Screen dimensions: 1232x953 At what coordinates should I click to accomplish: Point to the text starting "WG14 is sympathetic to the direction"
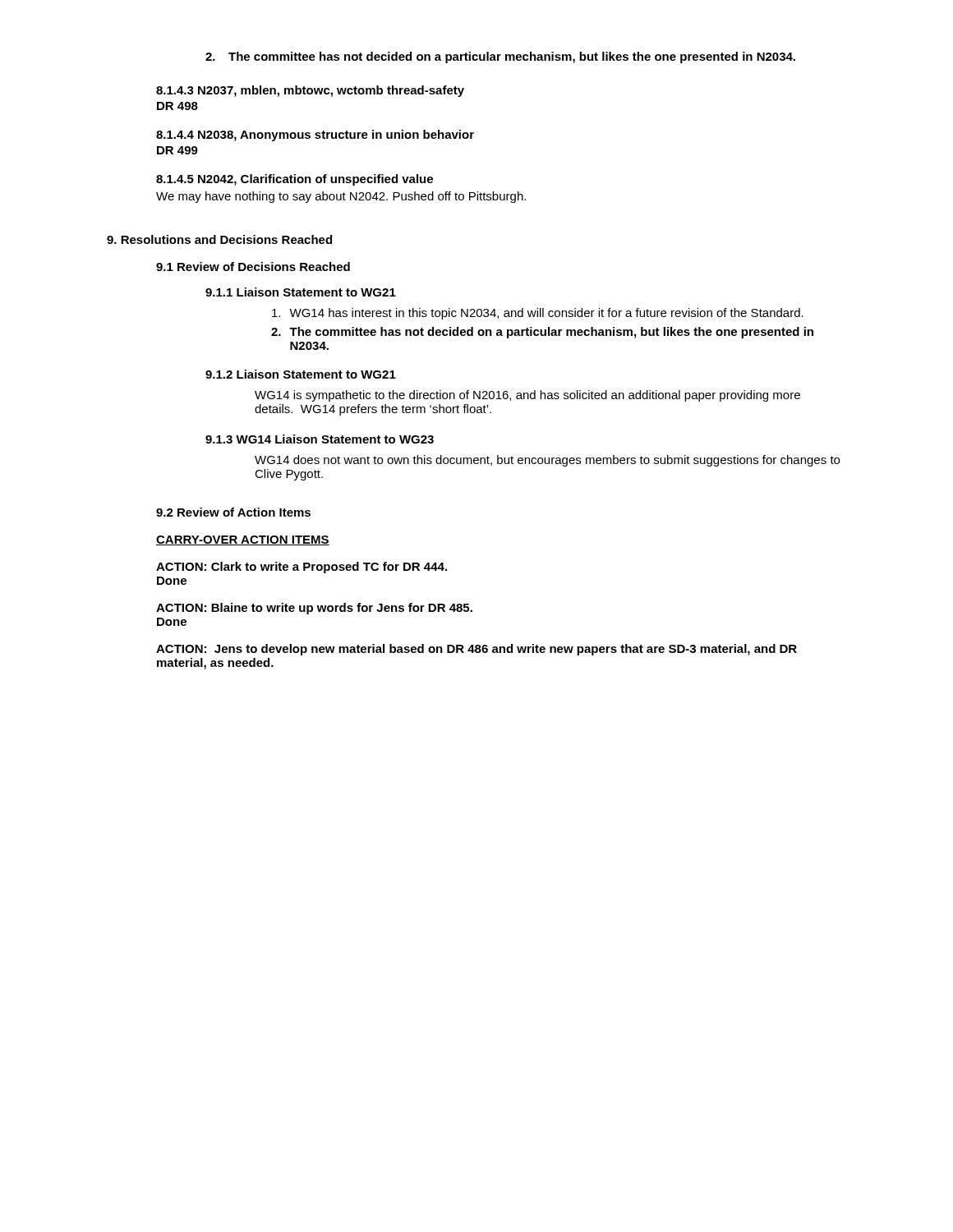528,402
